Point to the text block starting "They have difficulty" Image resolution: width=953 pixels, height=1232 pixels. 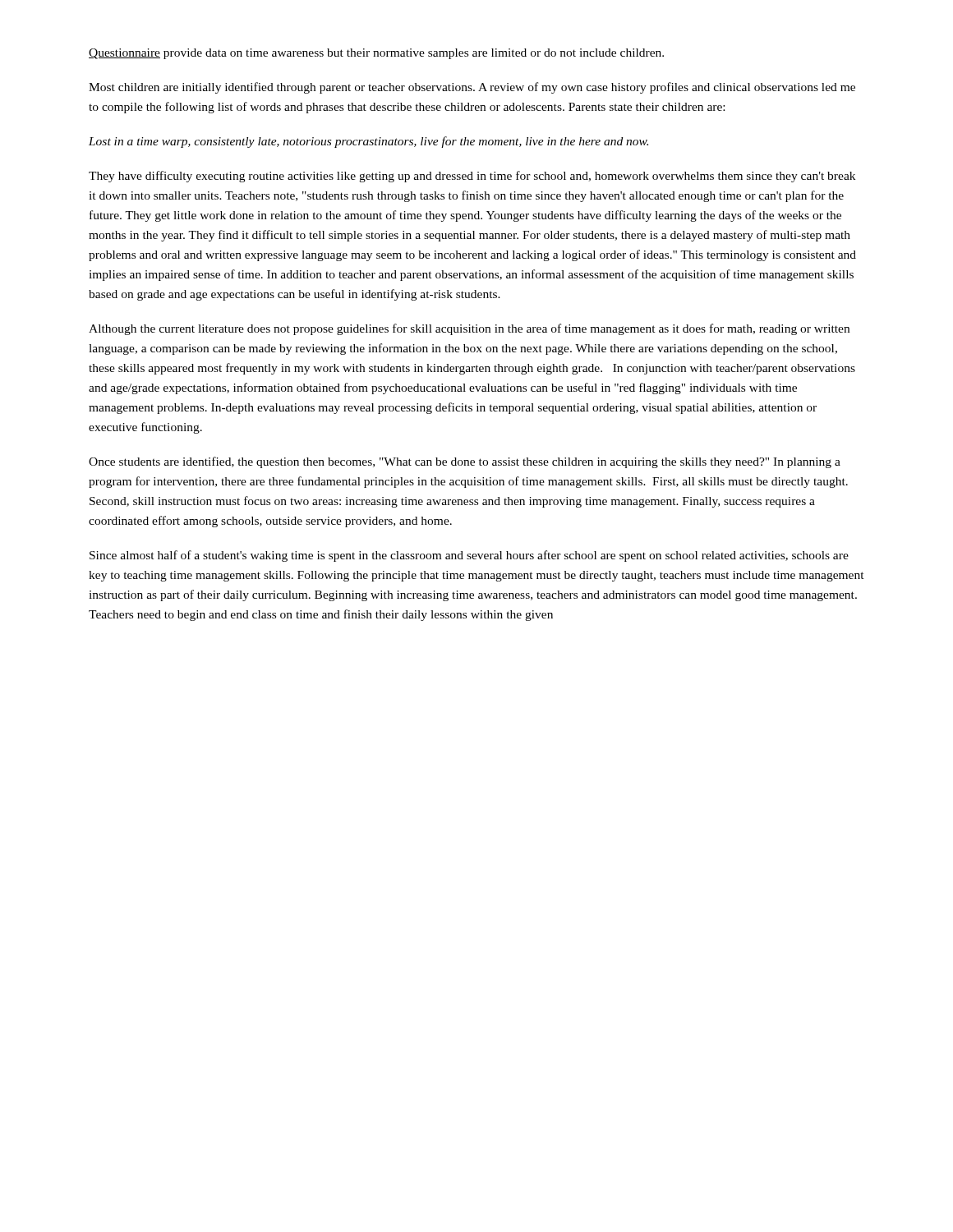[x=472, y=235]
